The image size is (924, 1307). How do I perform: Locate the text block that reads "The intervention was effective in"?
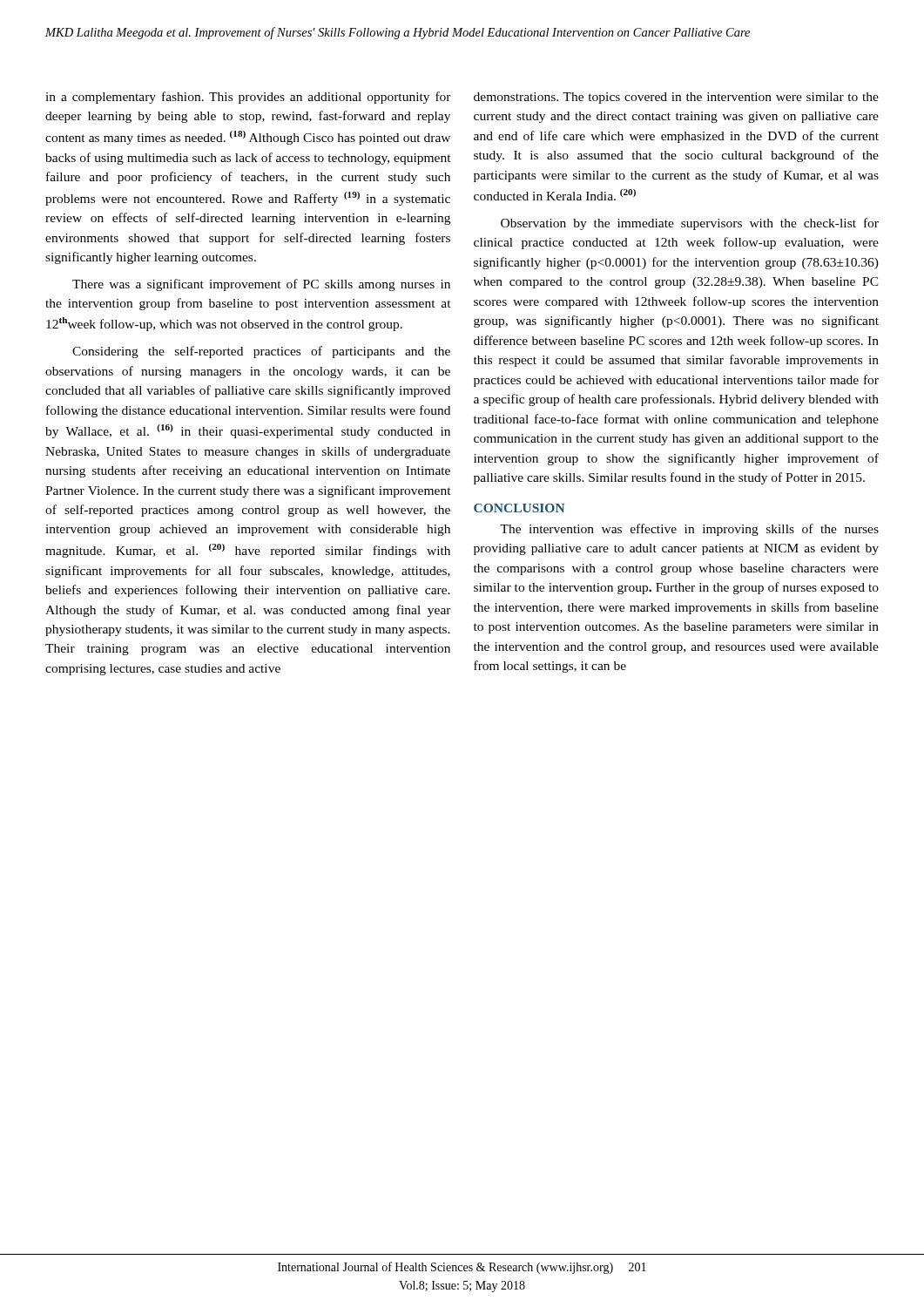(676, 598)
